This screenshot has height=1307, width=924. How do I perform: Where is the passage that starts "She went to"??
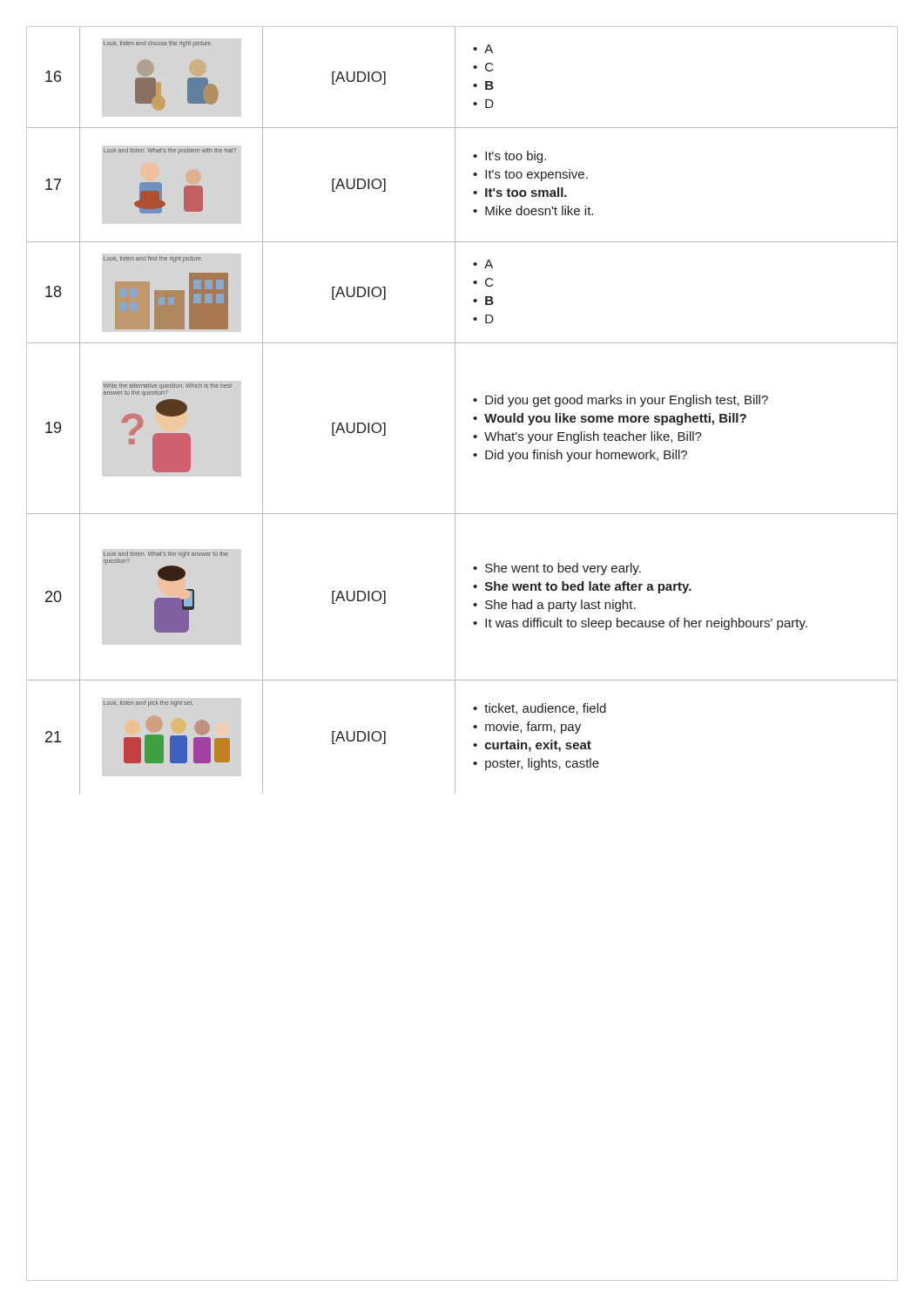[641, 597]
